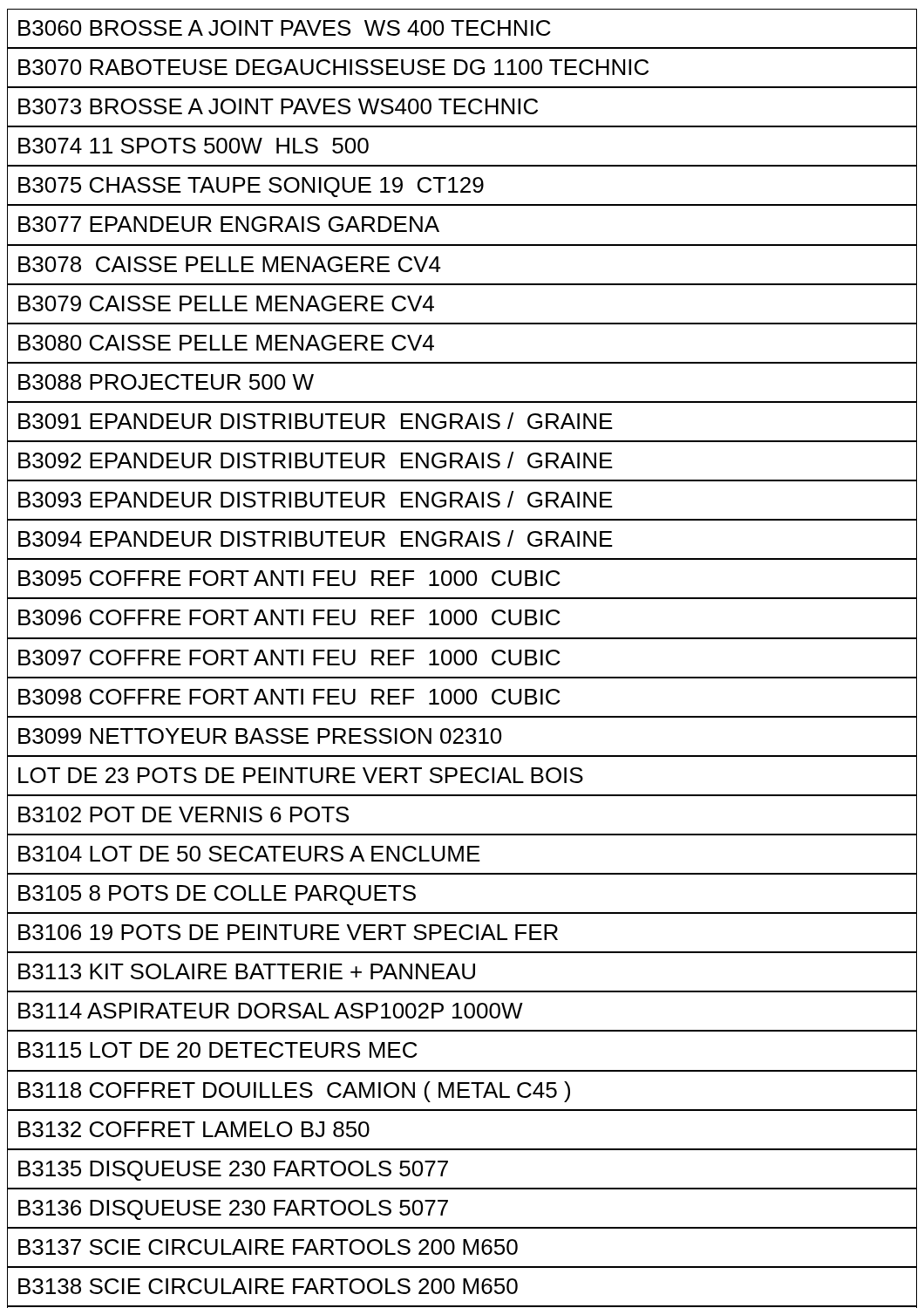This screenshot has height=1308, width=924.
Task: Click on the text starting "B3092 EPANDEUR DISTRIBUTEUR"
Action: point(315,460)
